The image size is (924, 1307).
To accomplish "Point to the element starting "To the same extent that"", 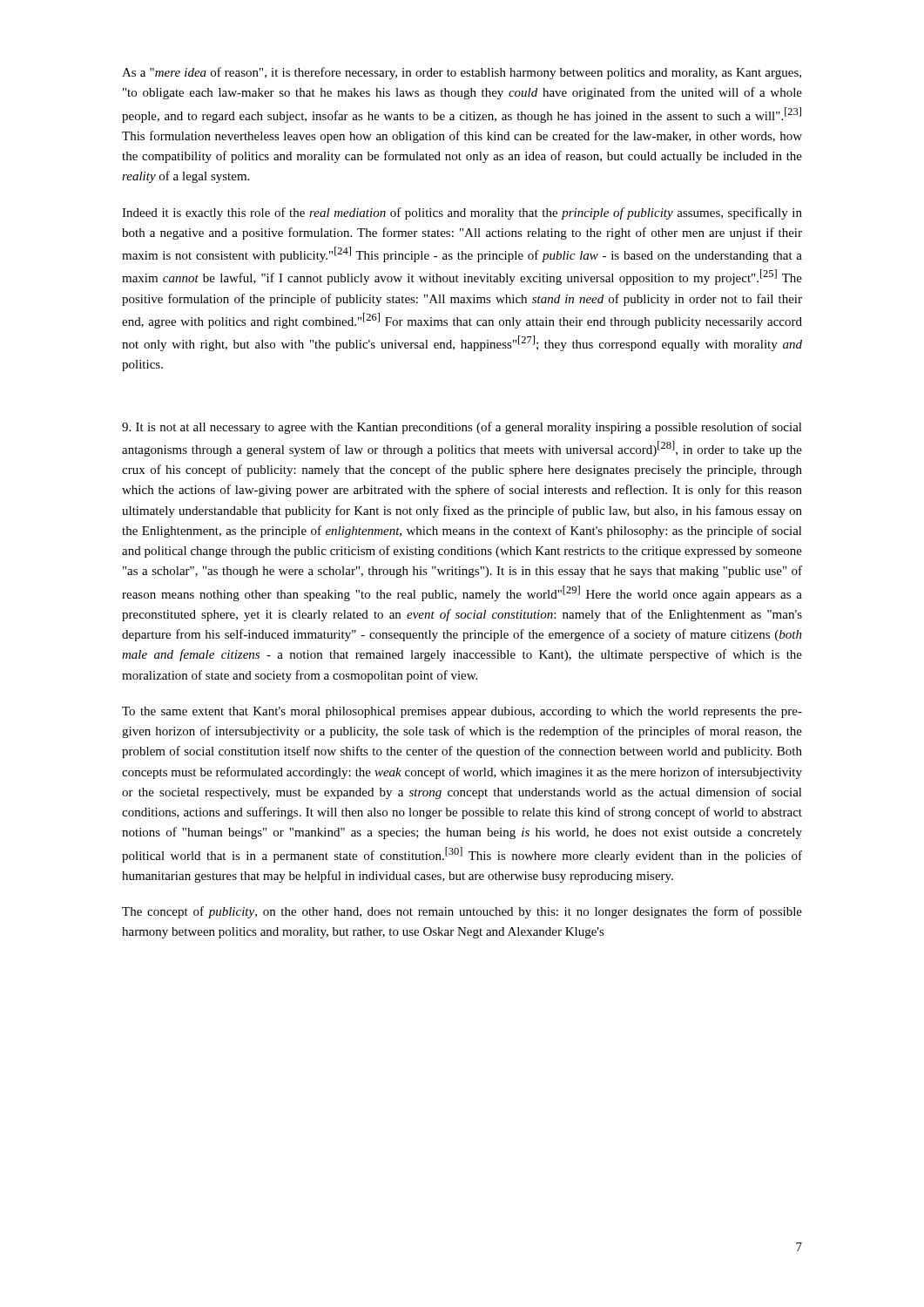I will coord(462,794).
